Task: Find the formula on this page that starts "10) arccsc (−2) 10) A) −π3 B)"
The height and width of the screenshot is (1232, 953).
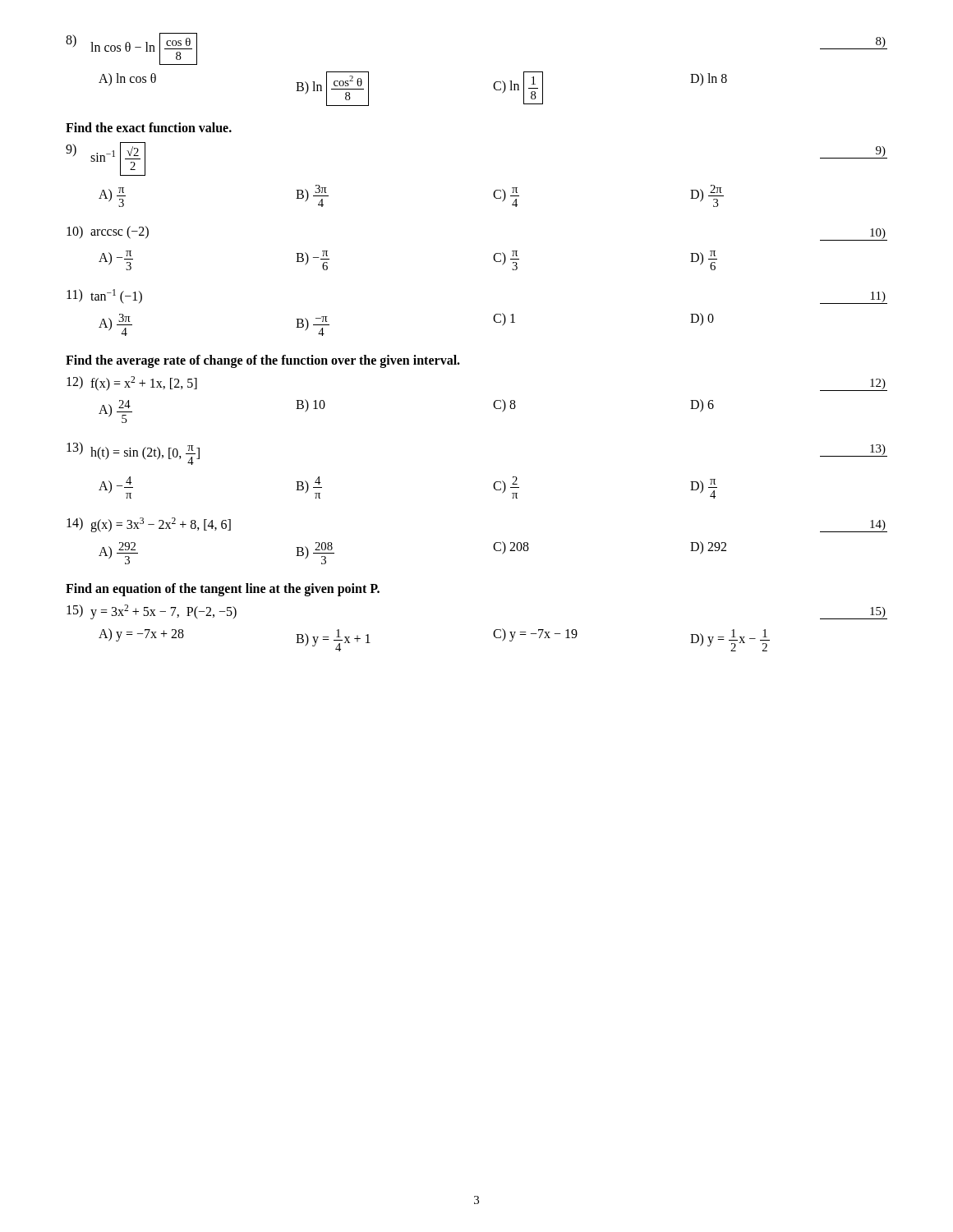Action: click(x=108, y=233)
